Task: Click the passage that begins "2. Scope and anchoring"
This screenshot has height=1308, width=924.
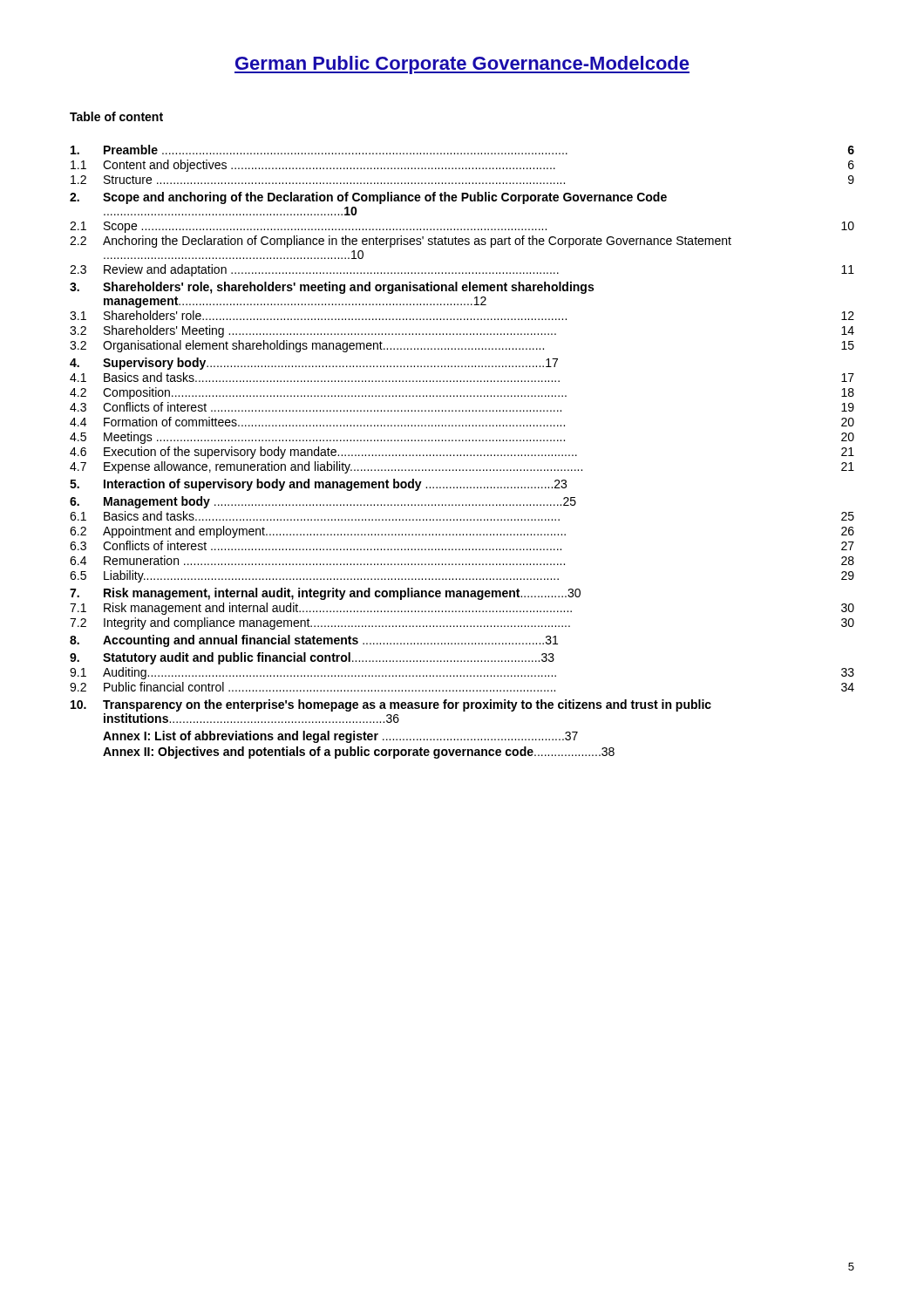Action: pyautogui.click(x=462, y=204)
